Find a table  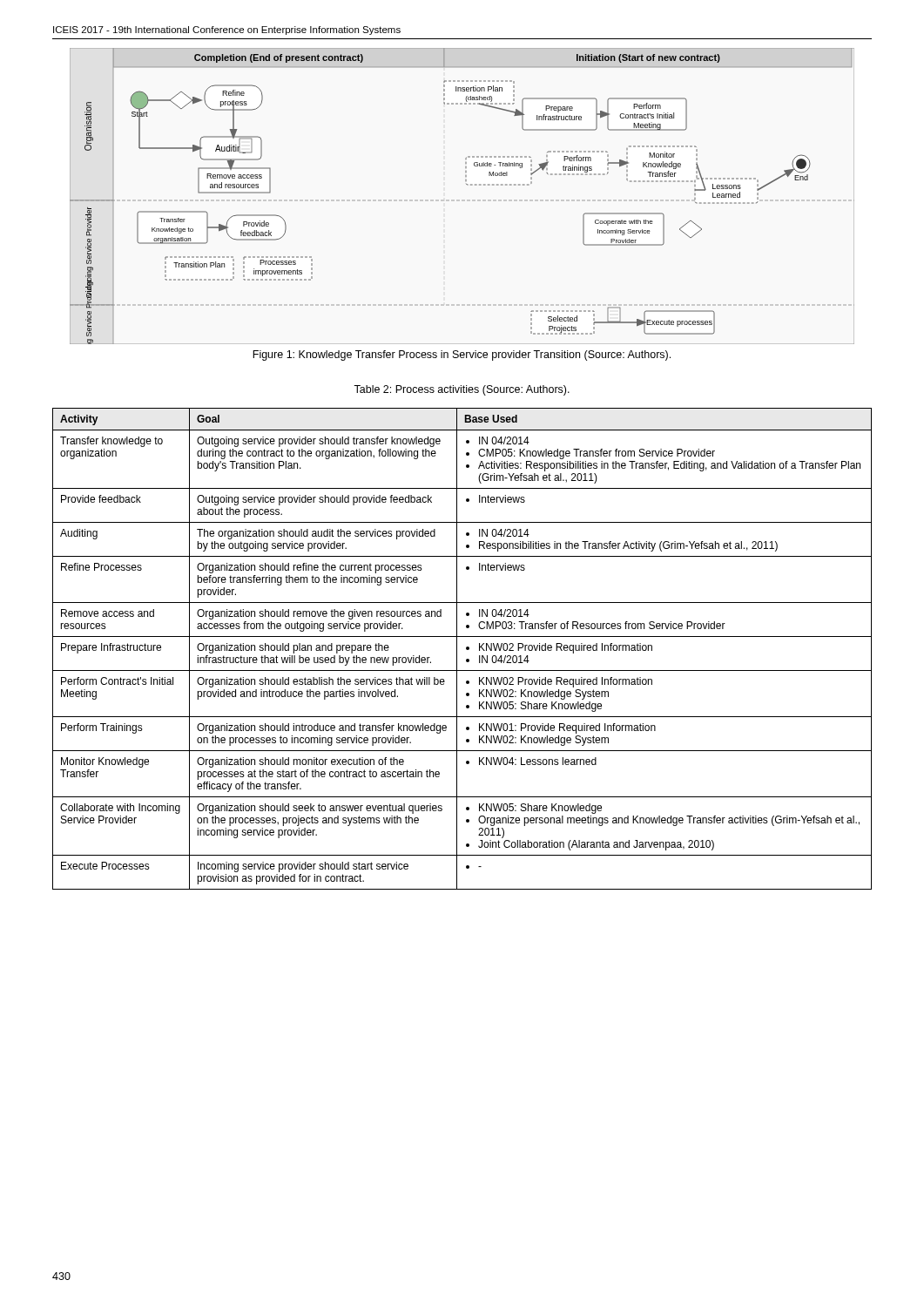point(462,649)
